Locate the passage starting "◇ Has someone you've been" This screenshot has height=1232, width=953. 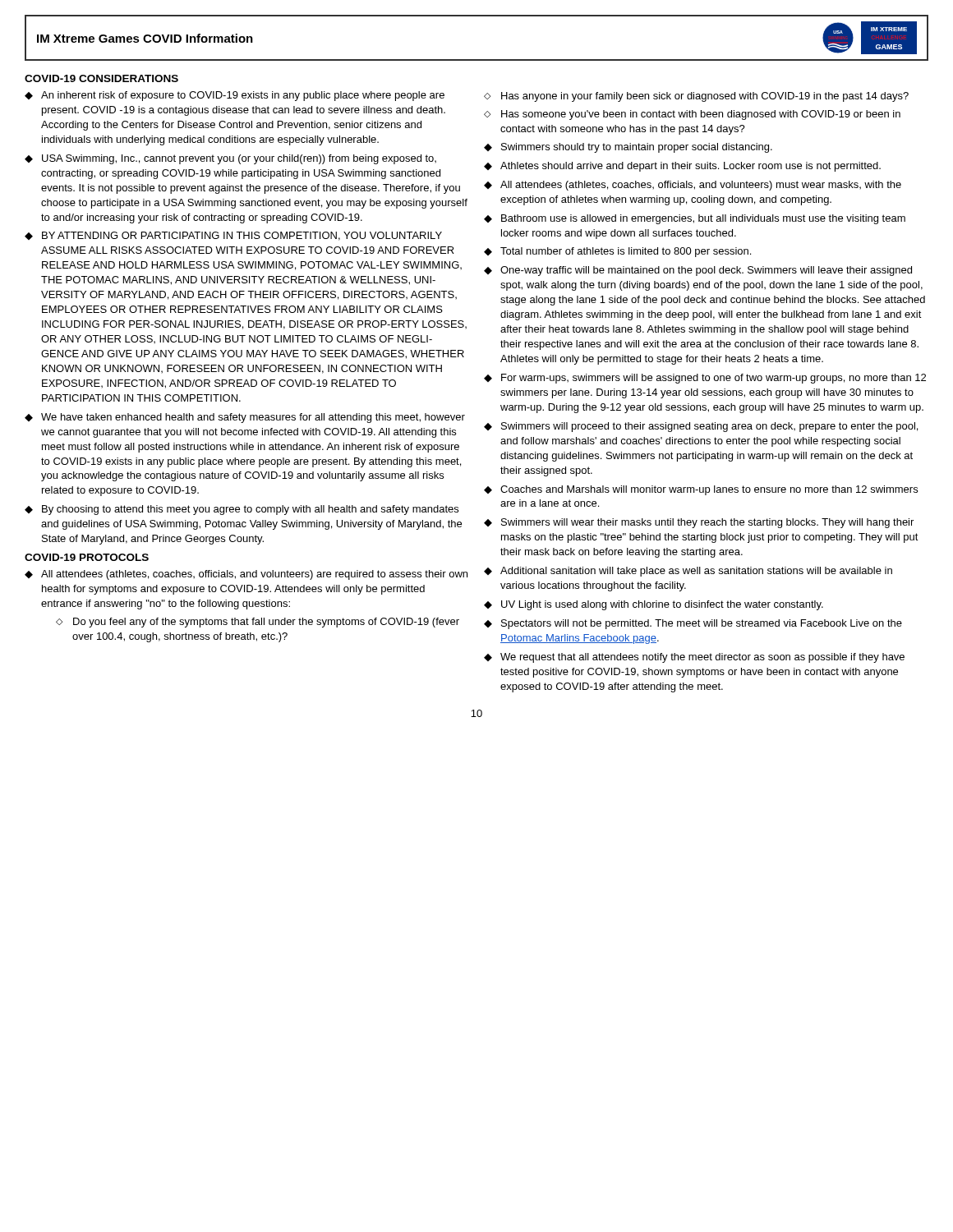pos(706,121)
